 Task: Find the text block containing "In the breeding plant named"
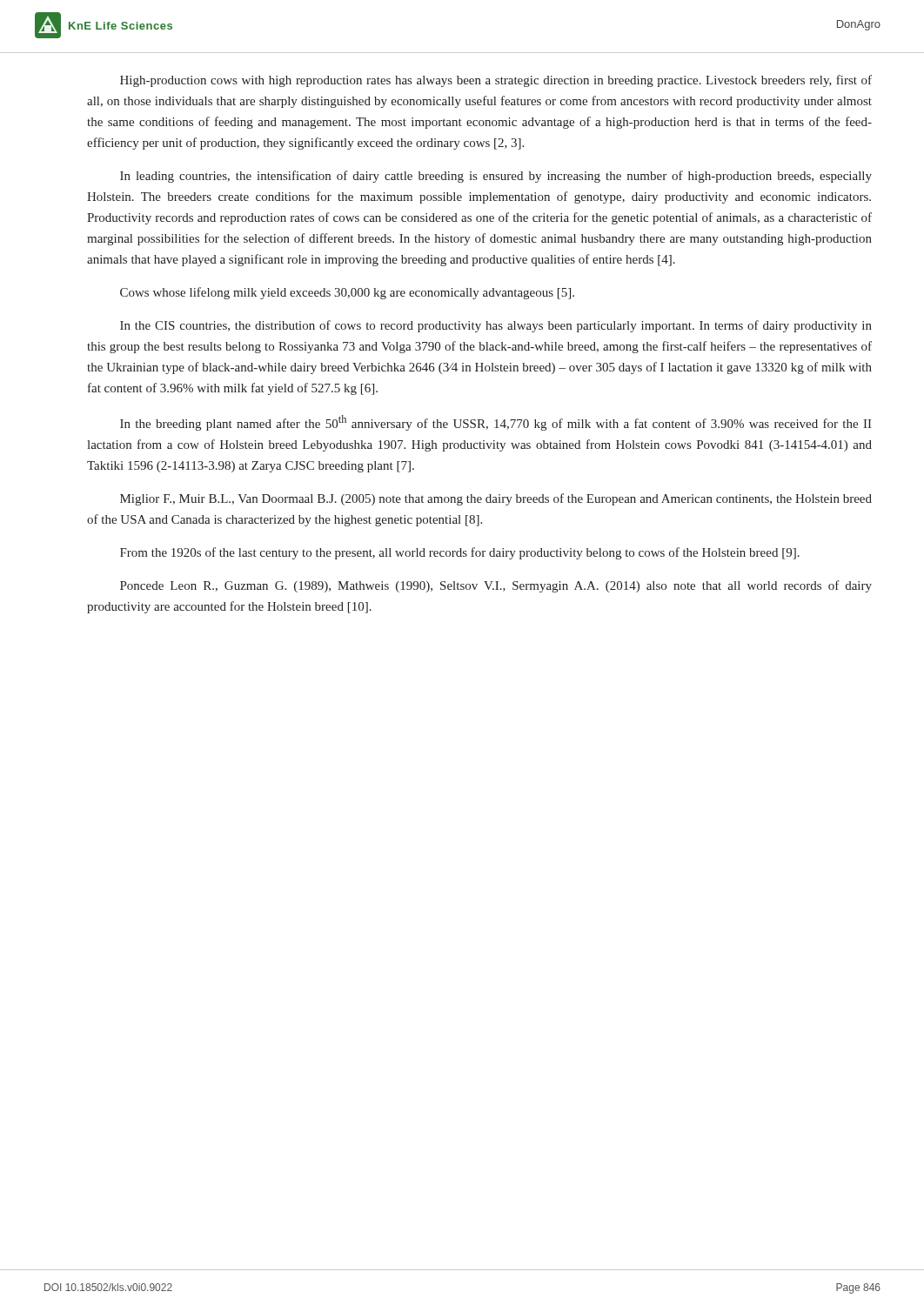[479, 443]
